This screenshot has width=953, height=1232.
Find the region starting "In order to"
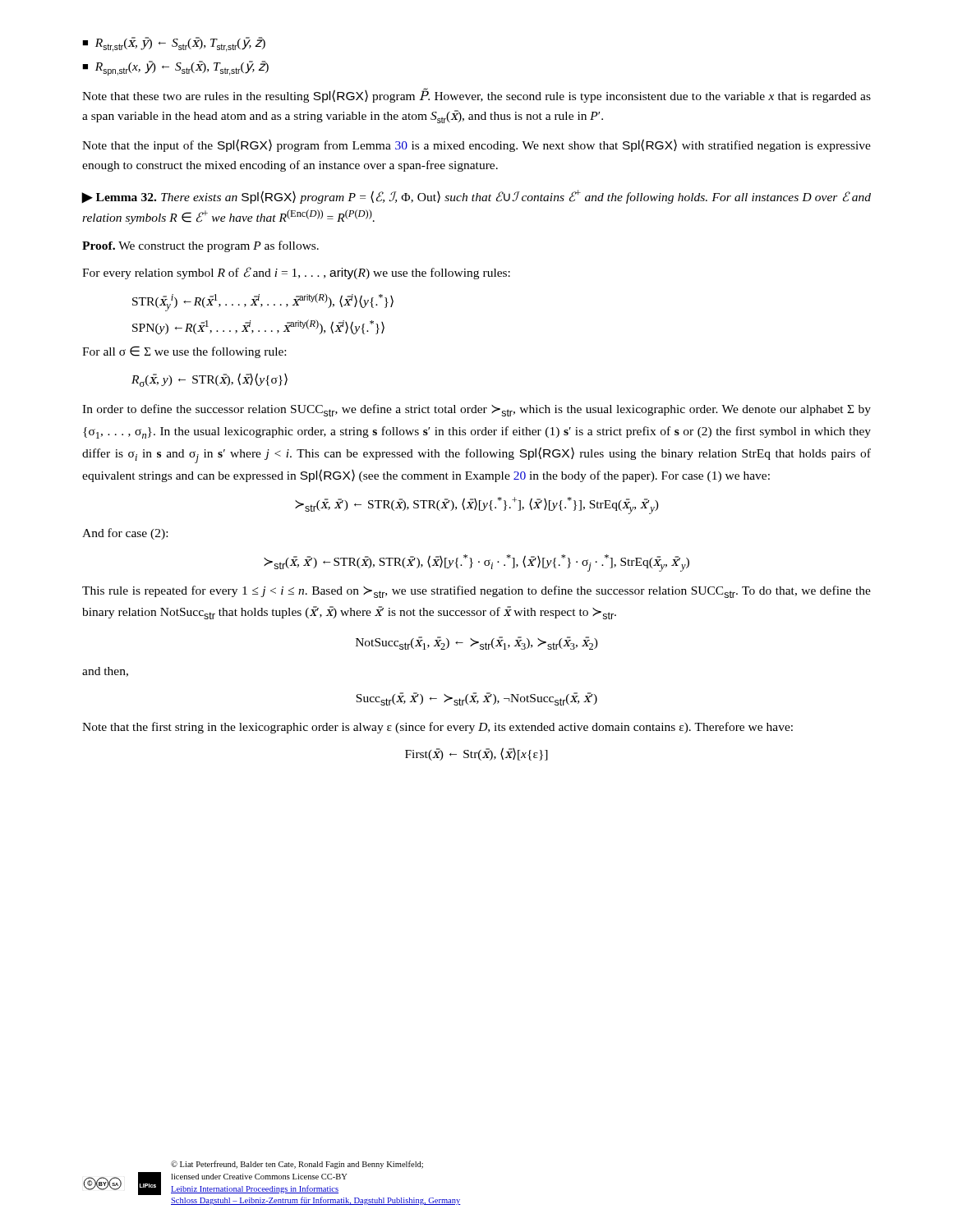click(476, 442)
